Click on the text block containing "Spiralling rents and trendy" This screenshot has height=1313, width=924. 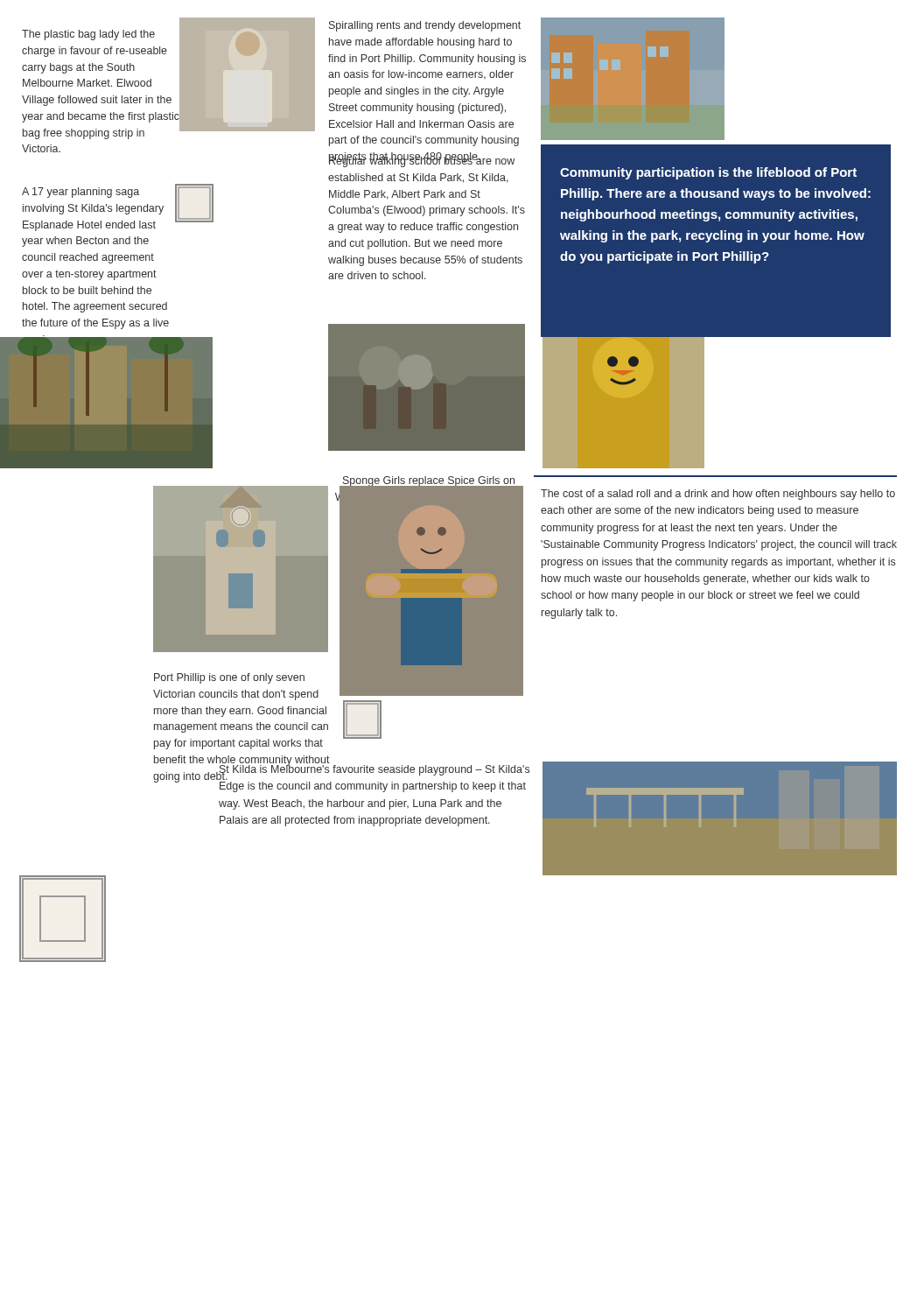coord(427,91)
